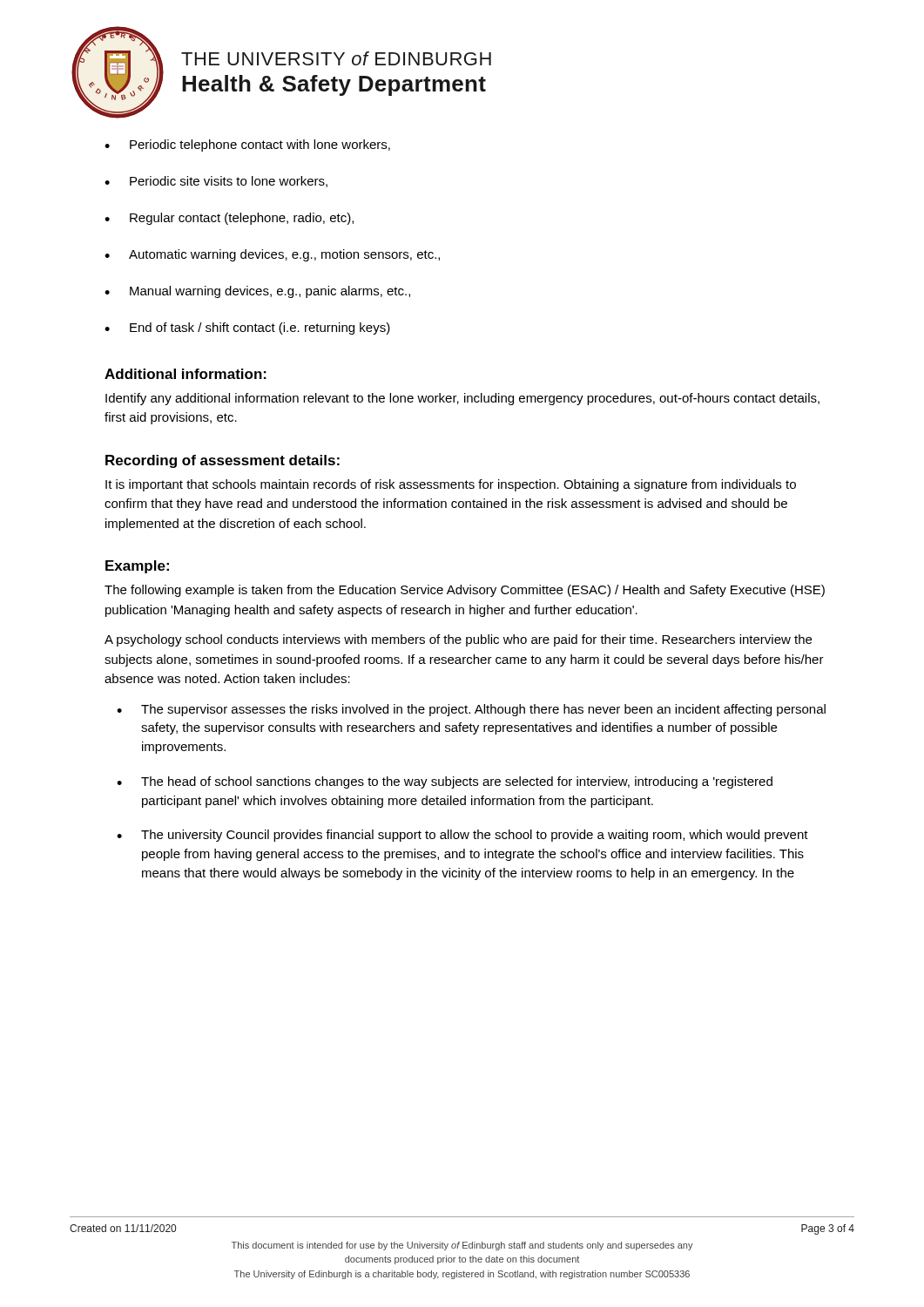Point to the element starting "• The university"

(477, 854)
